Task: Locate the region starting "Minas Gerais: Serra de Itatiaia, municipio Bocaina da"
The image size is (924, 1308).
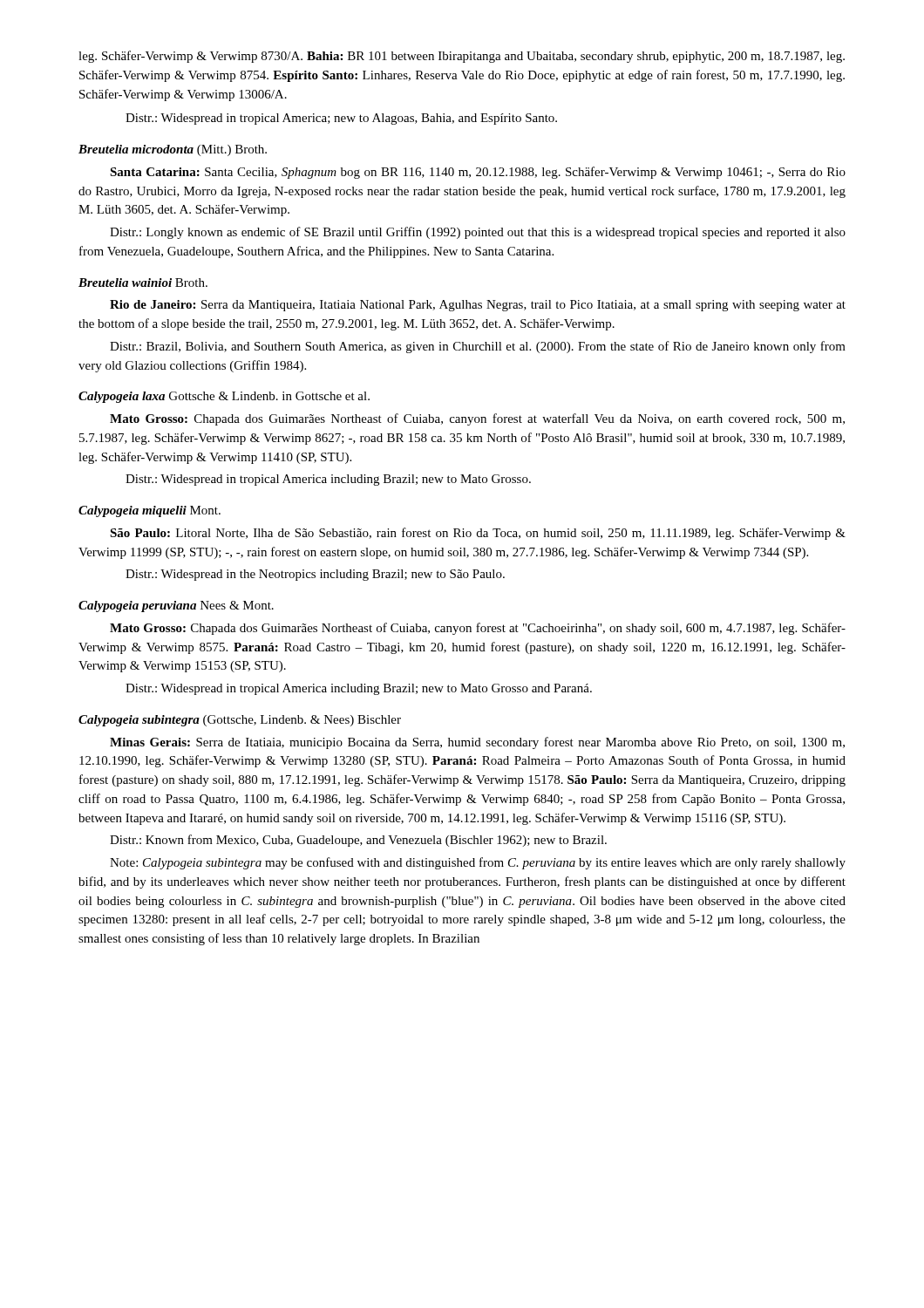Action: [x=462, y=780]
